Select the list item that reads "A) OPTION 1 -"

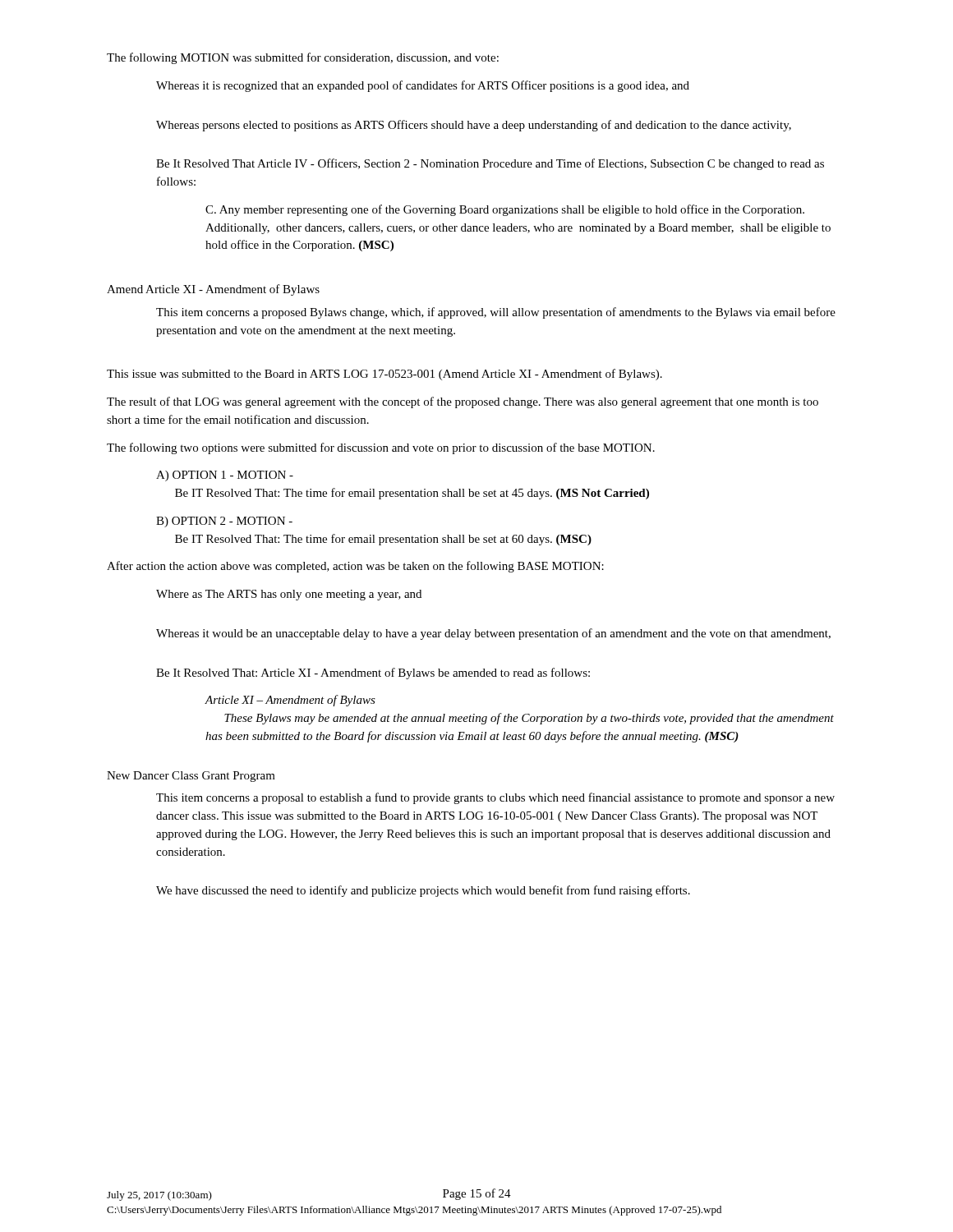(x=501, y=485)
